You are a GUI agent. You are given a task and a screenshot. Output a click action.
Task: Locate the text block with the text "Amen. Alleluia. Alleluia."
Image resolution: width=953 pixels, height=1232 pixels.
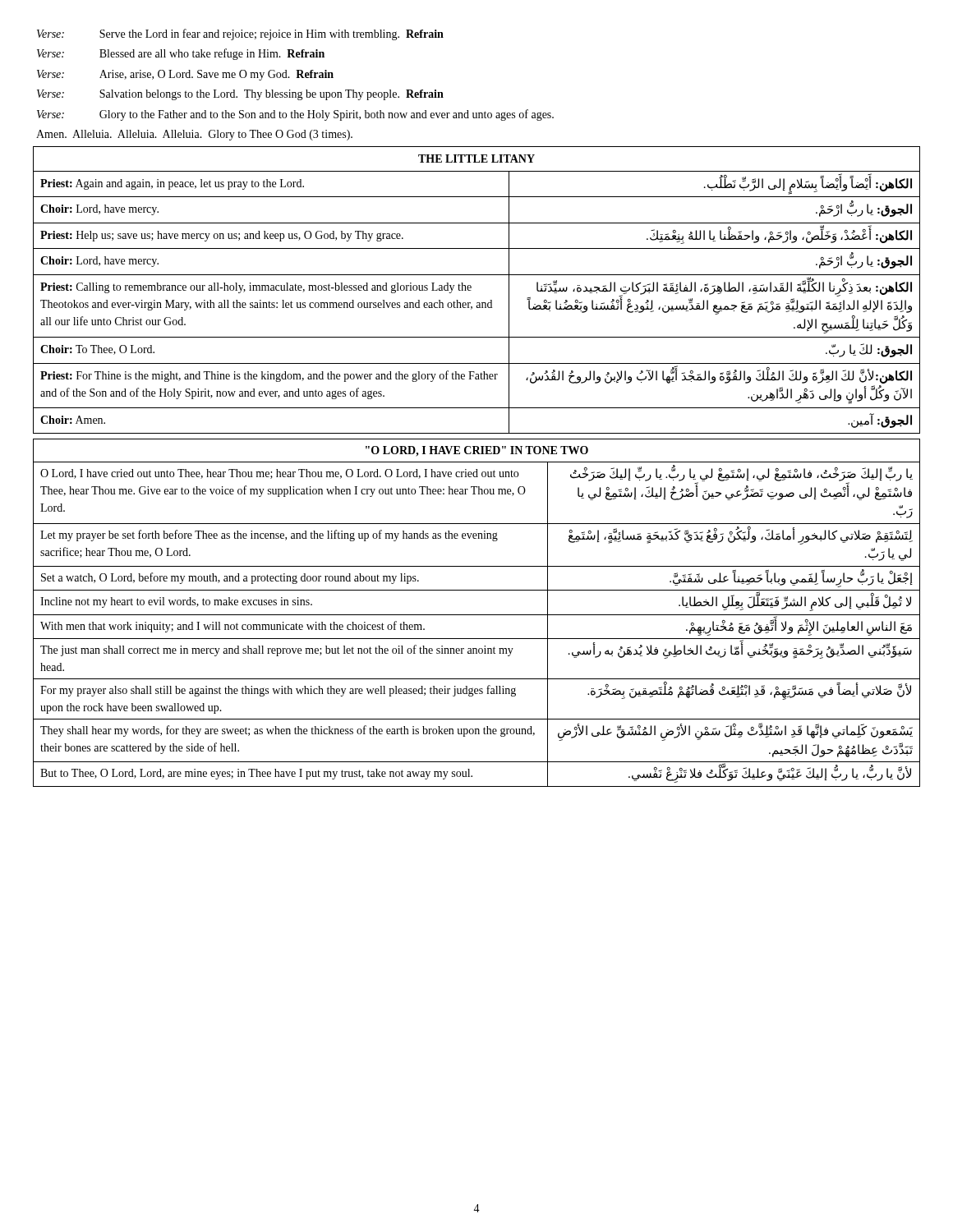point(195,134)
